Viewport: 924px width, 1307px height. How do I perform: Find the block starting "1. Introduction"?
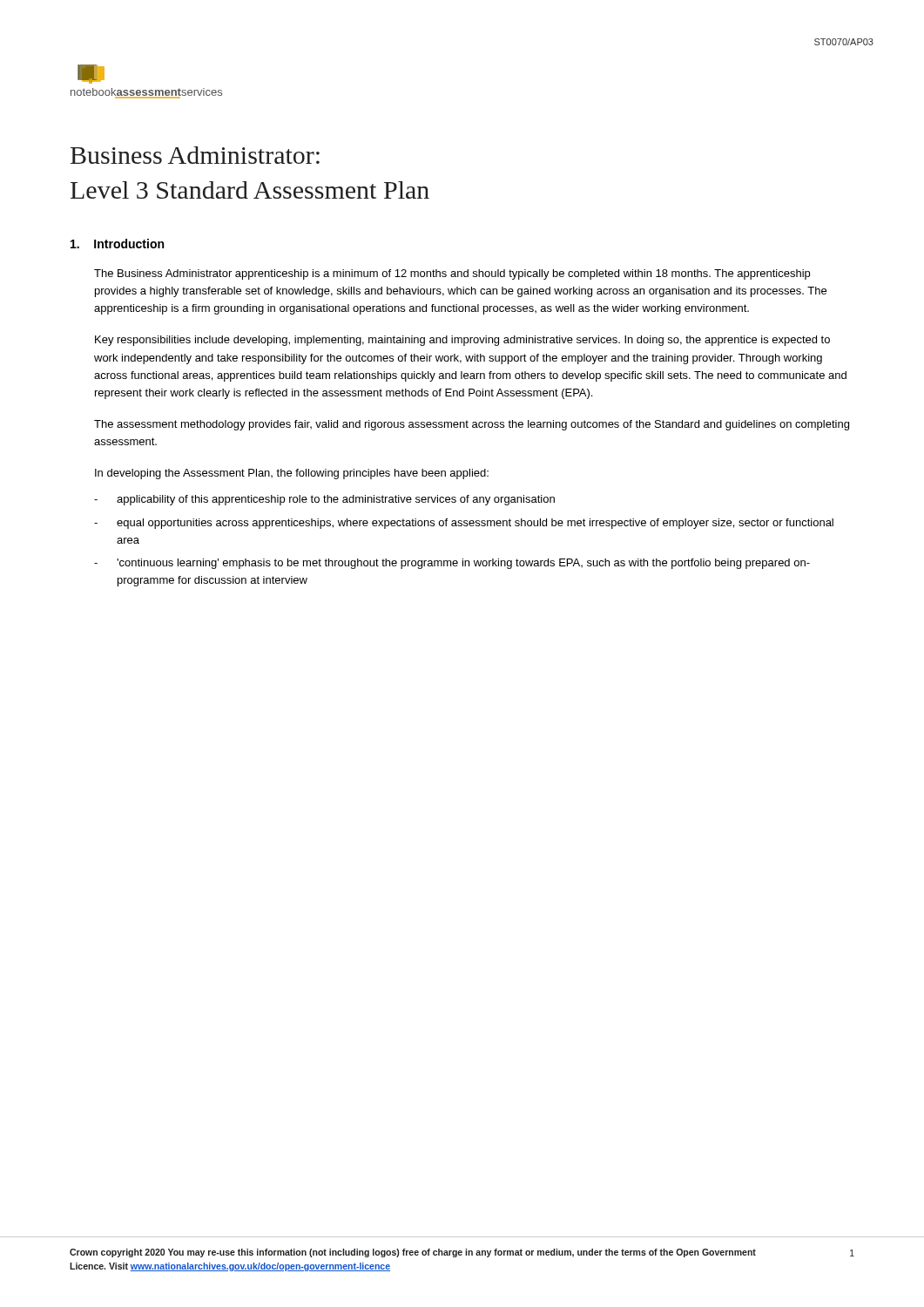pyautogui.click(x=117, y=244)
